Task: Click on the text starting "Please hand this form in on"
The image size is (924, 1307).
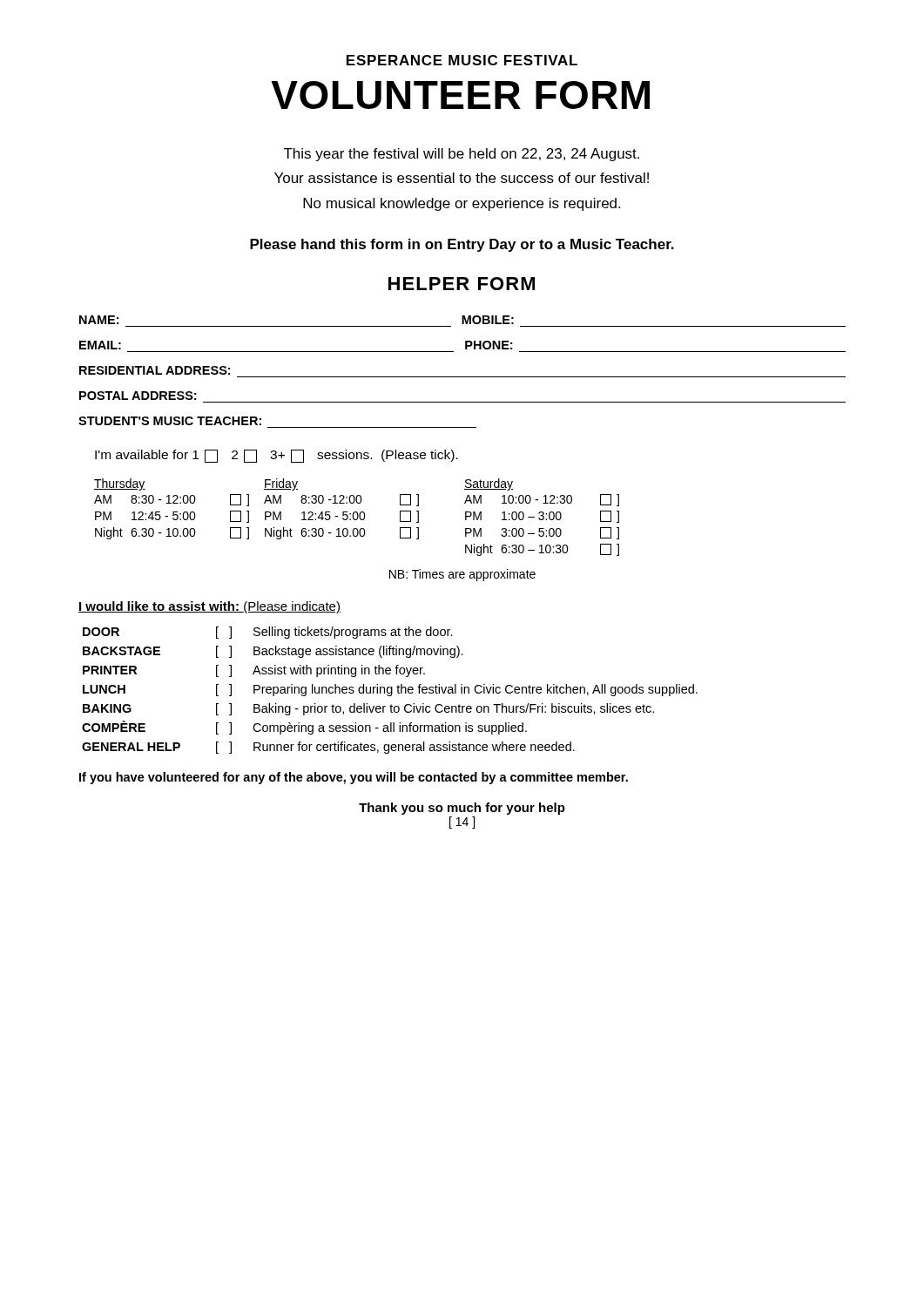Action: [462, 245]
